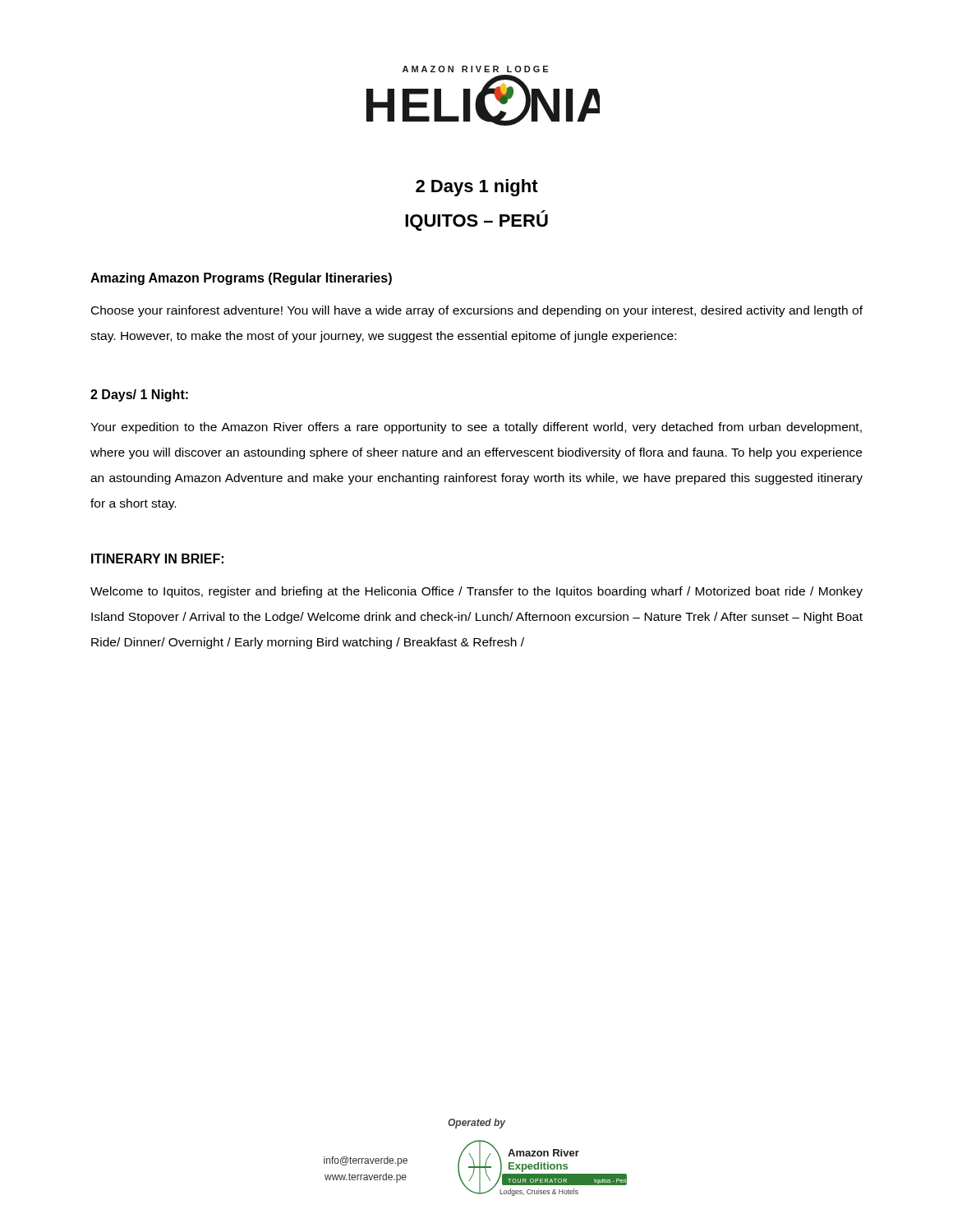Screen dimensions: 1232x953
Task: Locate the text block that reads "Choose your rainforest adventure!"
Action: [476, 323]
